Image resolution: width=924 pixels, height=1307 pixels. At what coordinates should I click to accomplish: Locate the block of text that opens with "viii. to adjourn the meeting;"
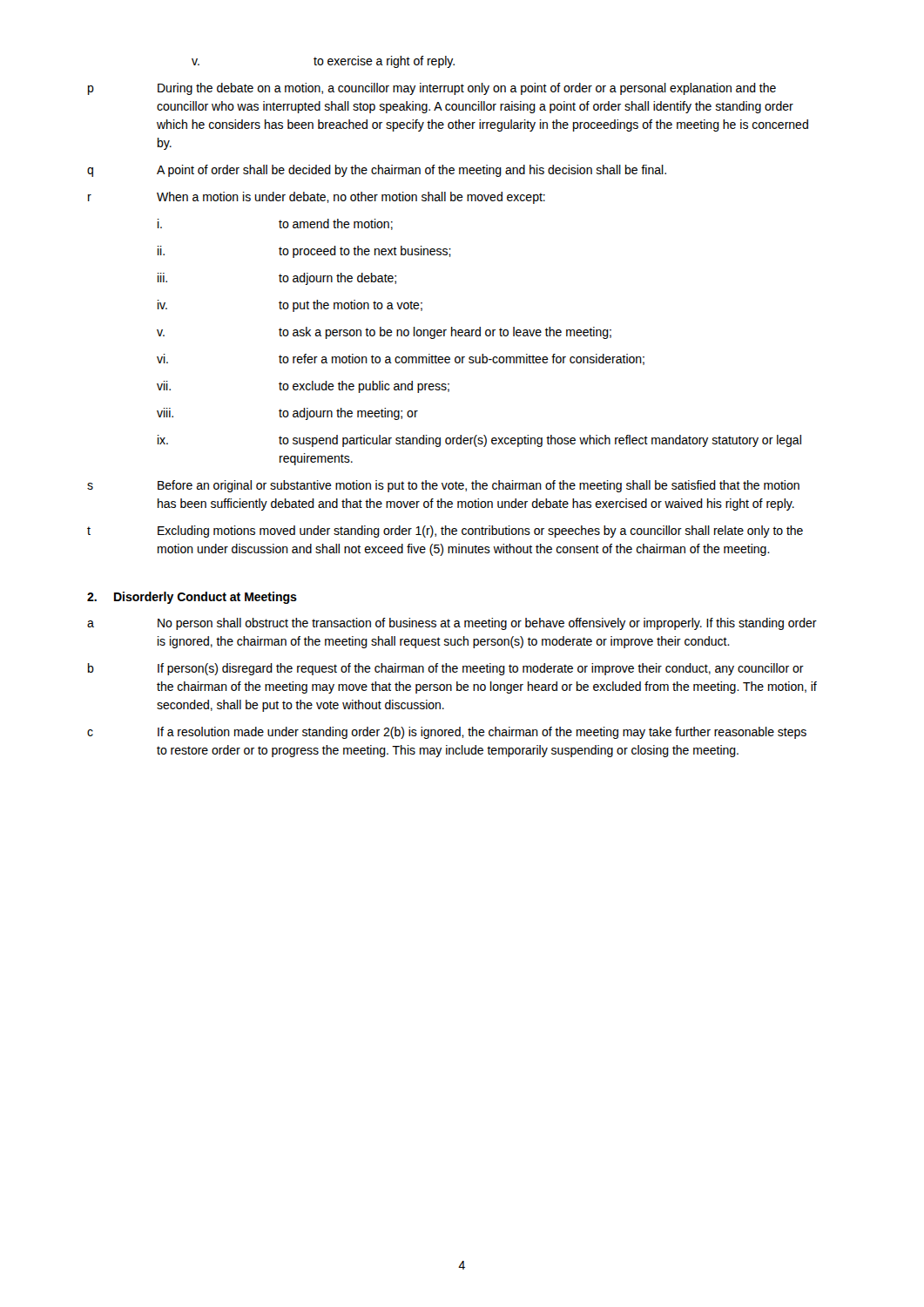pyautogui.click(x=287, y=414)
